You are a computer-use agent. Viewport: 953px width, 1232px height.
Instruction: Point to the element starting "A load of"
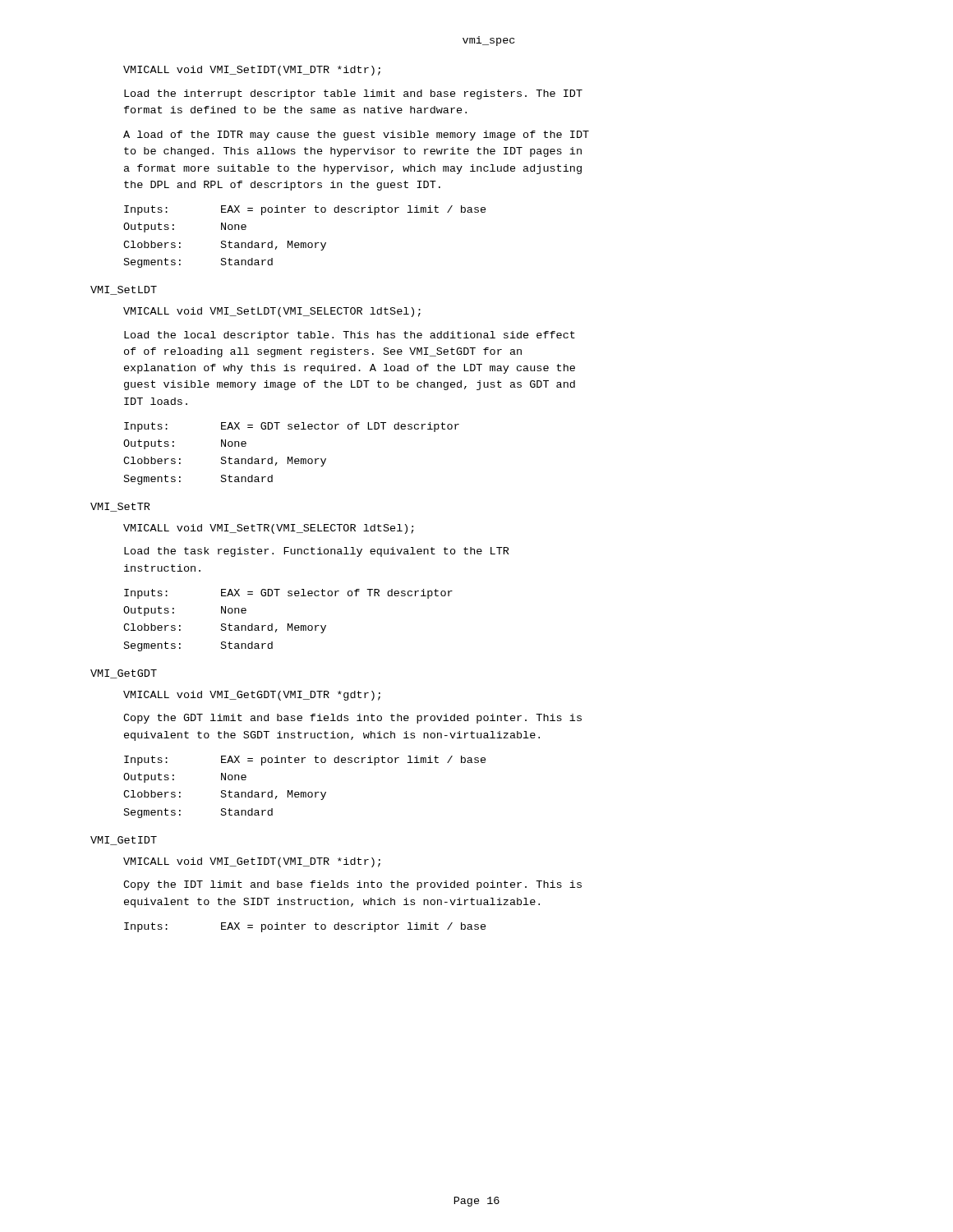point(356,160)
